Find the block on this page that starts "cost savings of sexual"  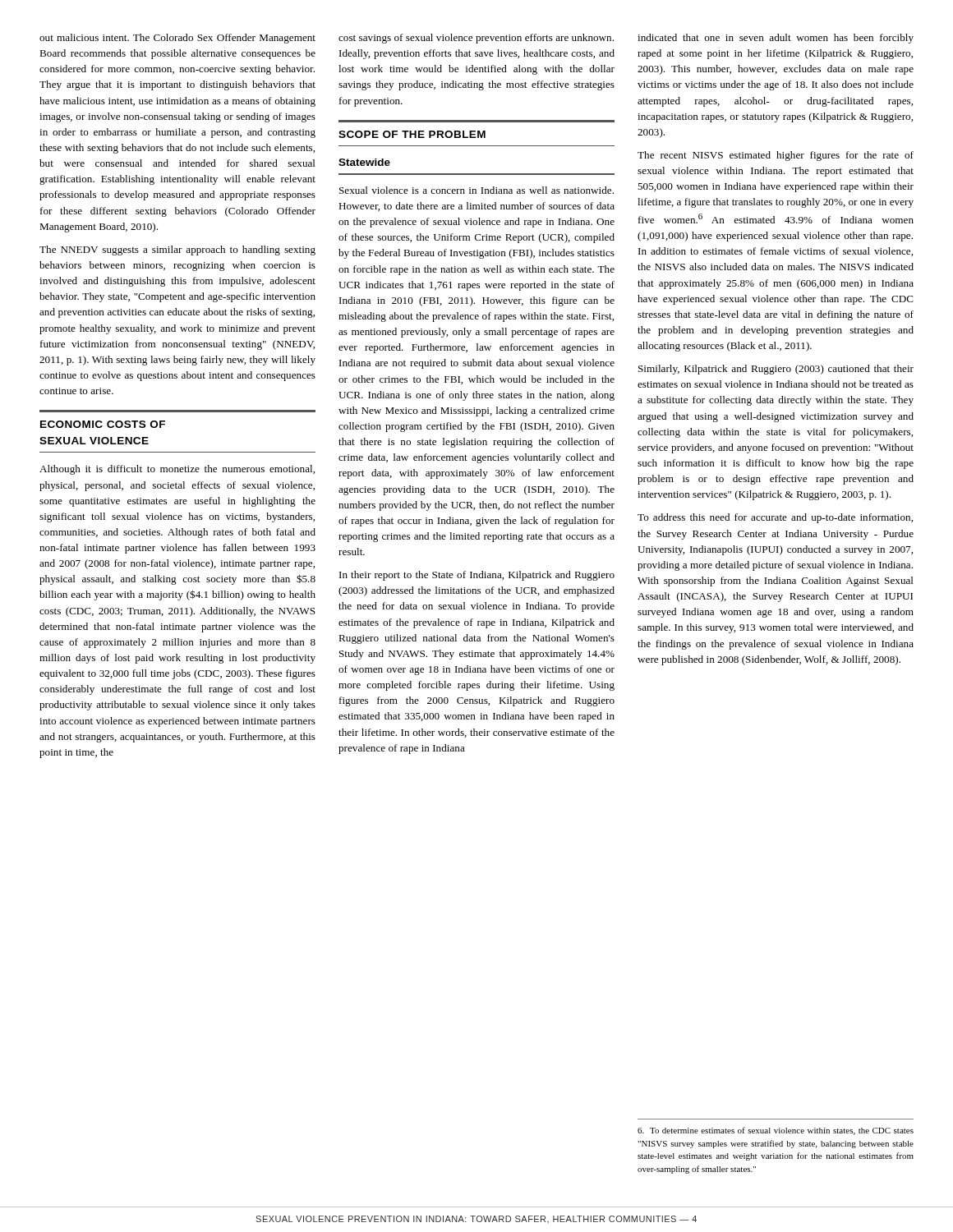[x=476, y=69]
